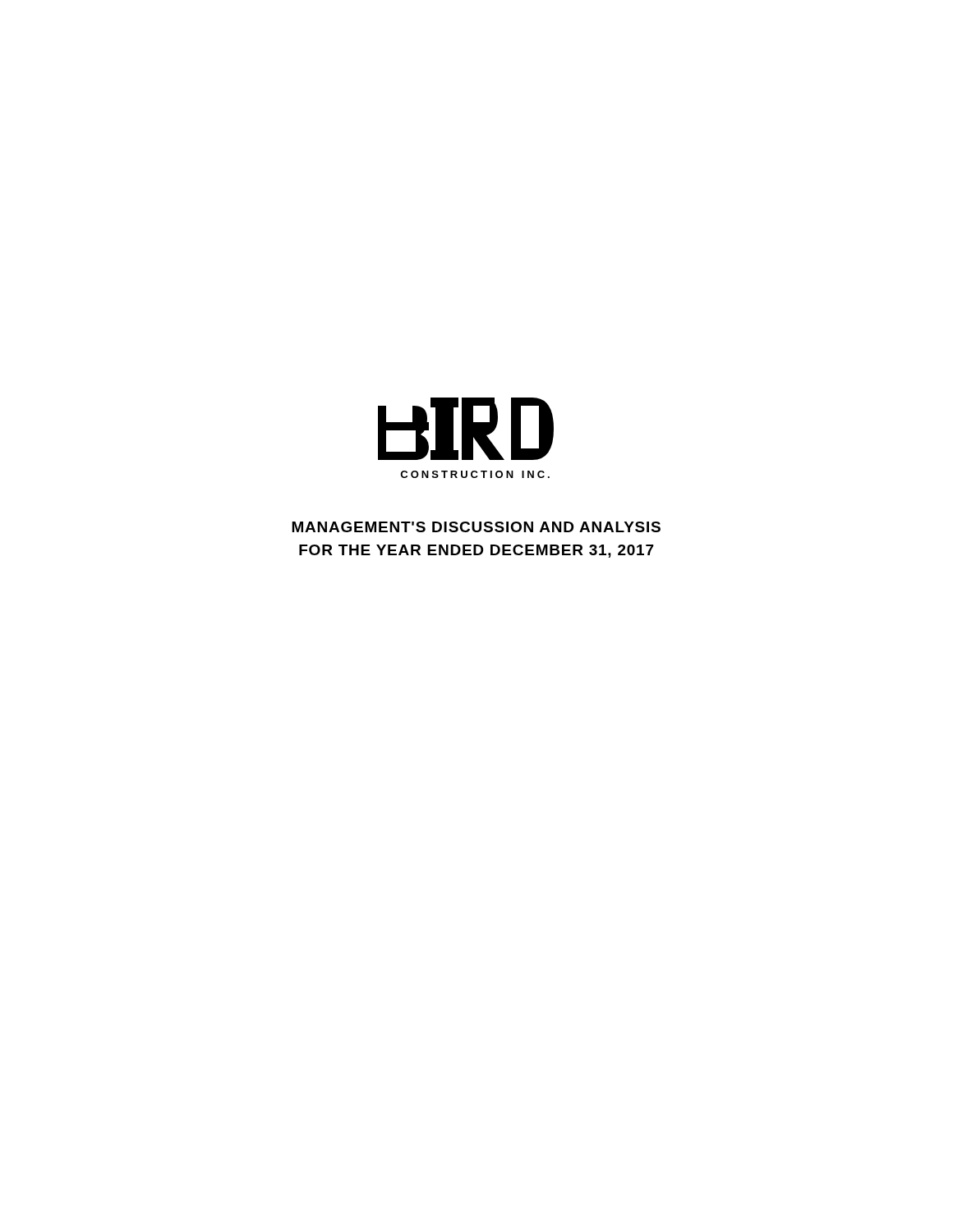
Task: Click on the passage starting "MANAGEMENT'S DISCUSSION AND"
Action: tap(476, 538)
